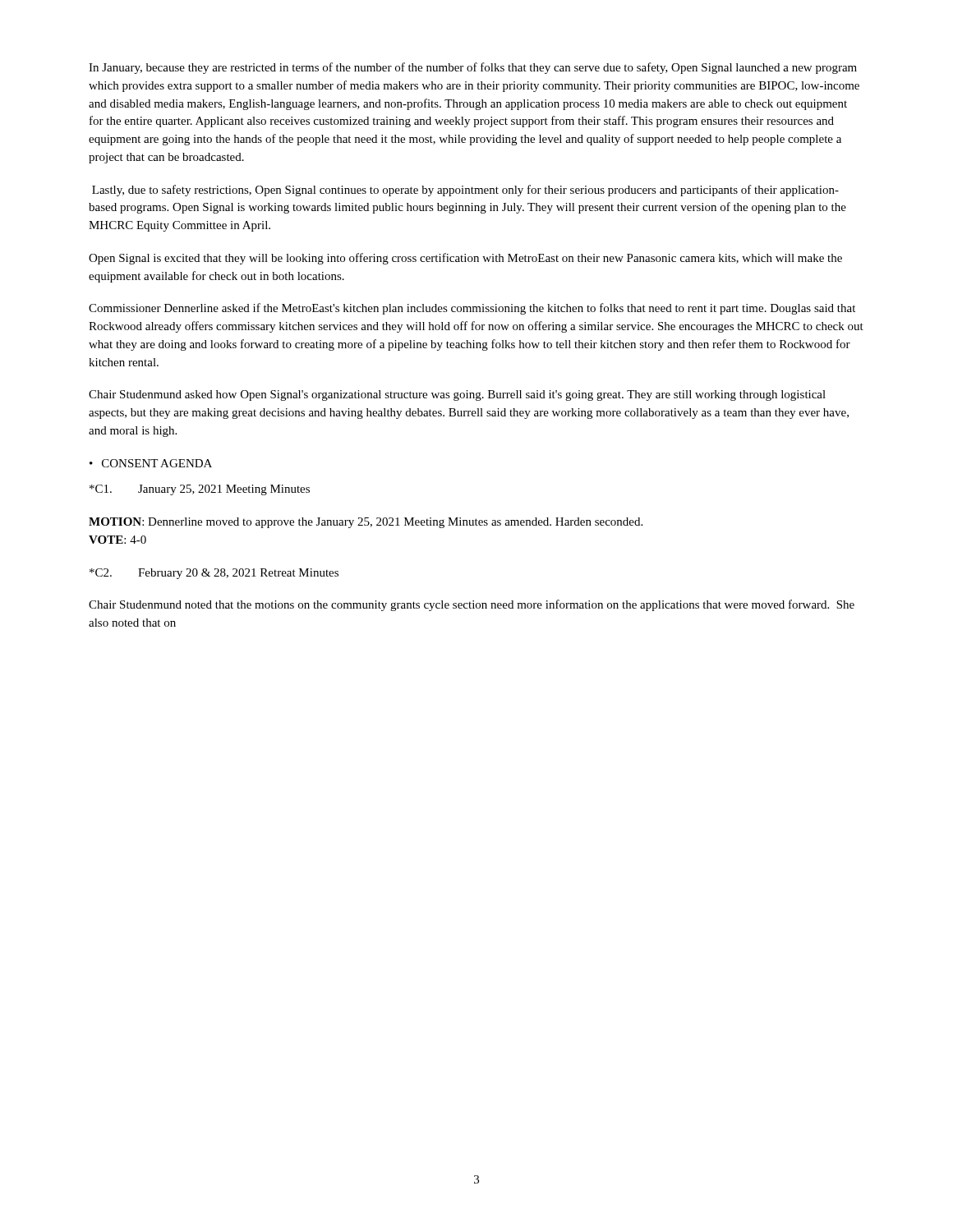Point to the block beginning "C2. February 20 & 28,"
The image size is (953, 1232).
[x=214, y=573]
